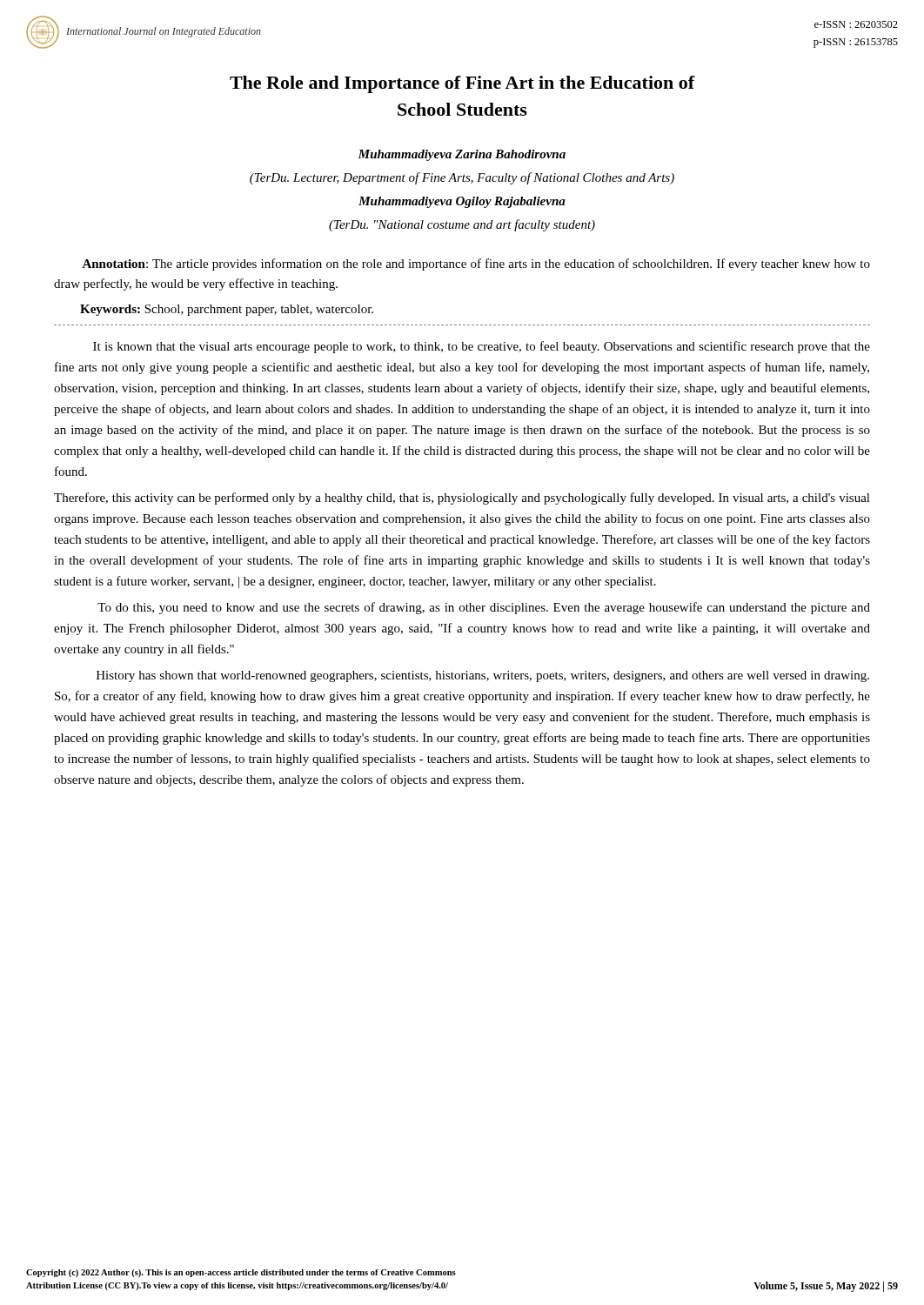924x1305 pixels.
Task: Find the text block containing "History has shown that world-renowned geographers, scientists,"
Action: point(462,728)
